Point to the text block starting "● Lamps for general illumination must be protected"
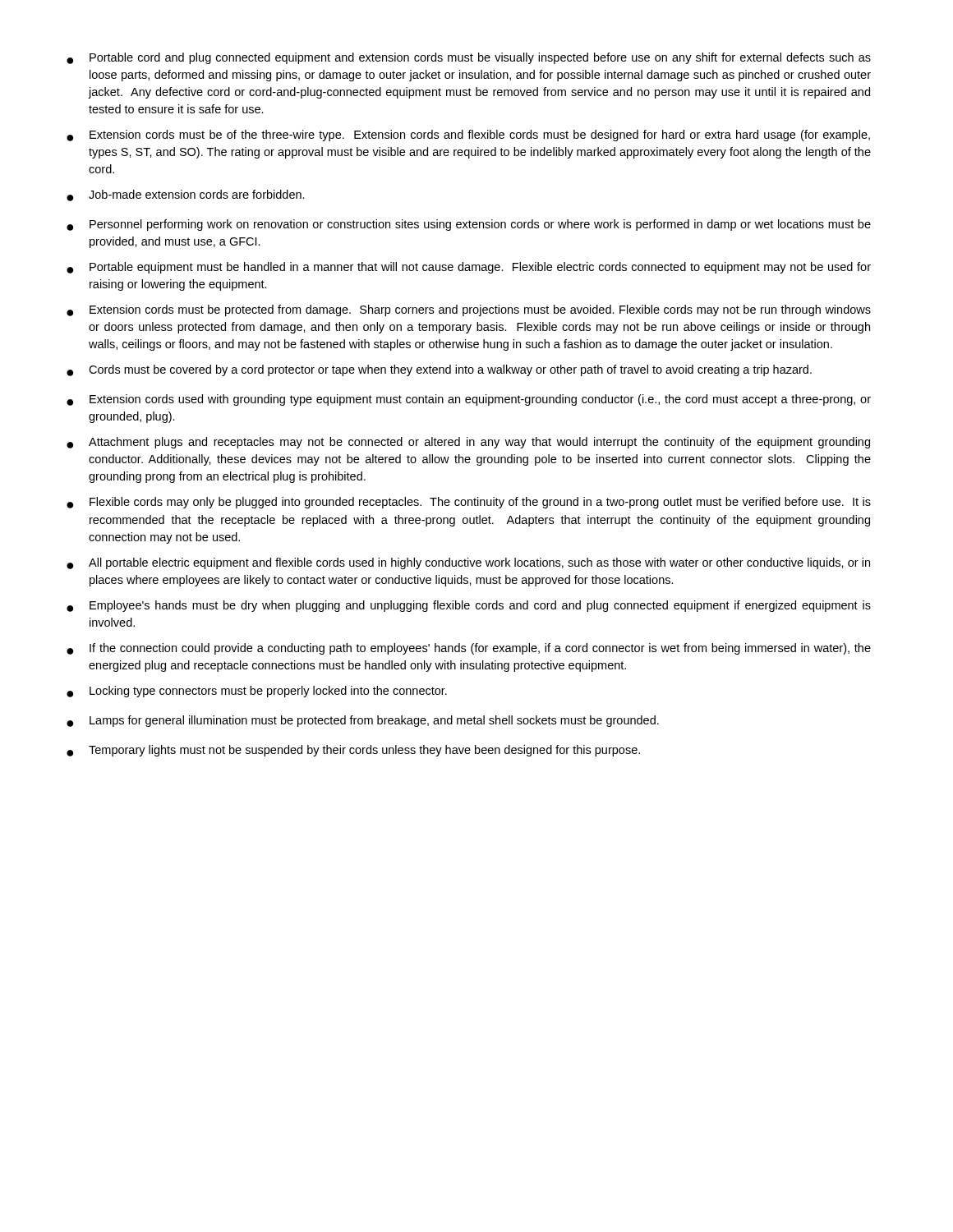 coord(468,723)
